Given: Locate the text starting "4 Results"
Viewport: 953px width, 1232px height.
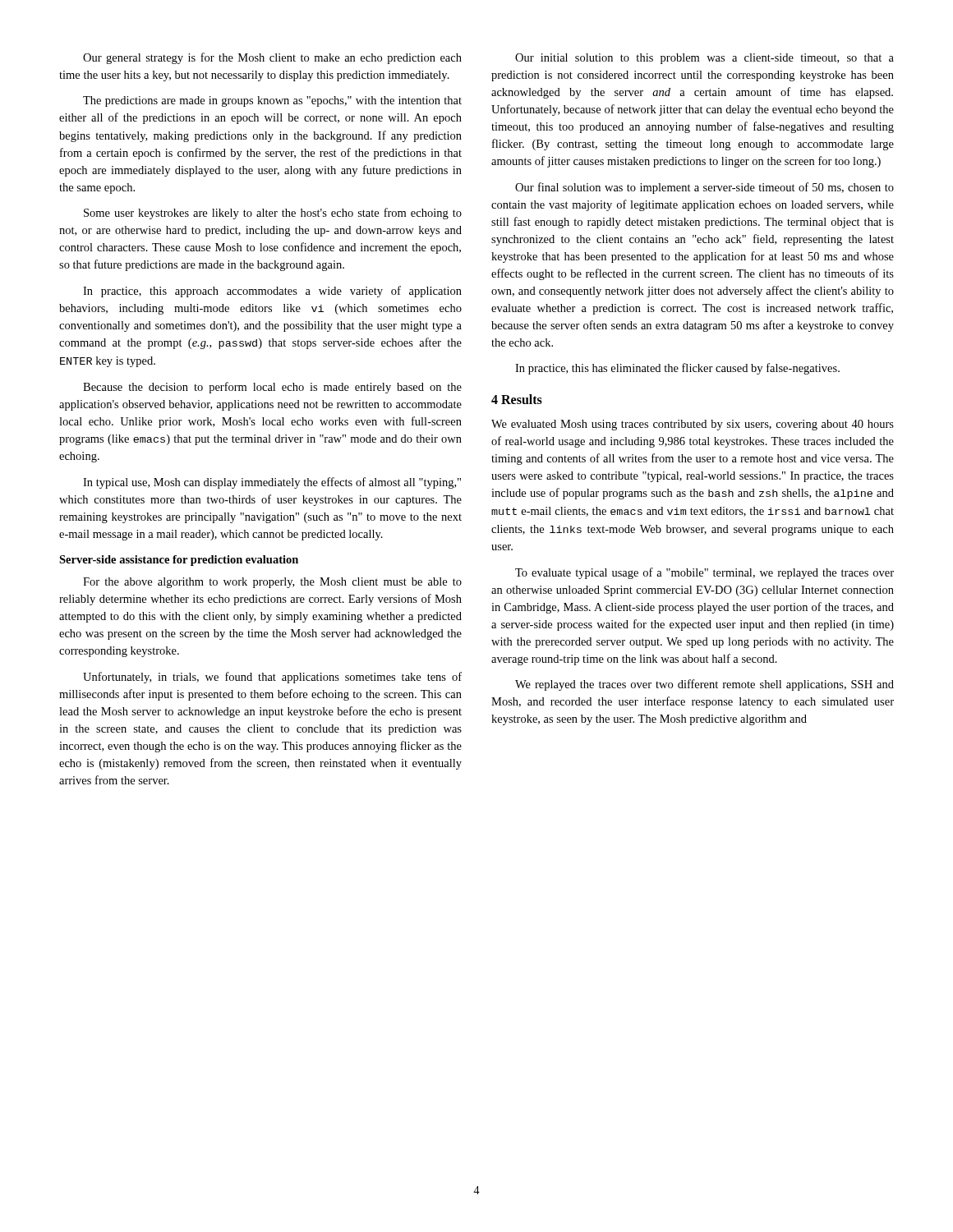Looking at the screenshot, I should coord(517,399).
